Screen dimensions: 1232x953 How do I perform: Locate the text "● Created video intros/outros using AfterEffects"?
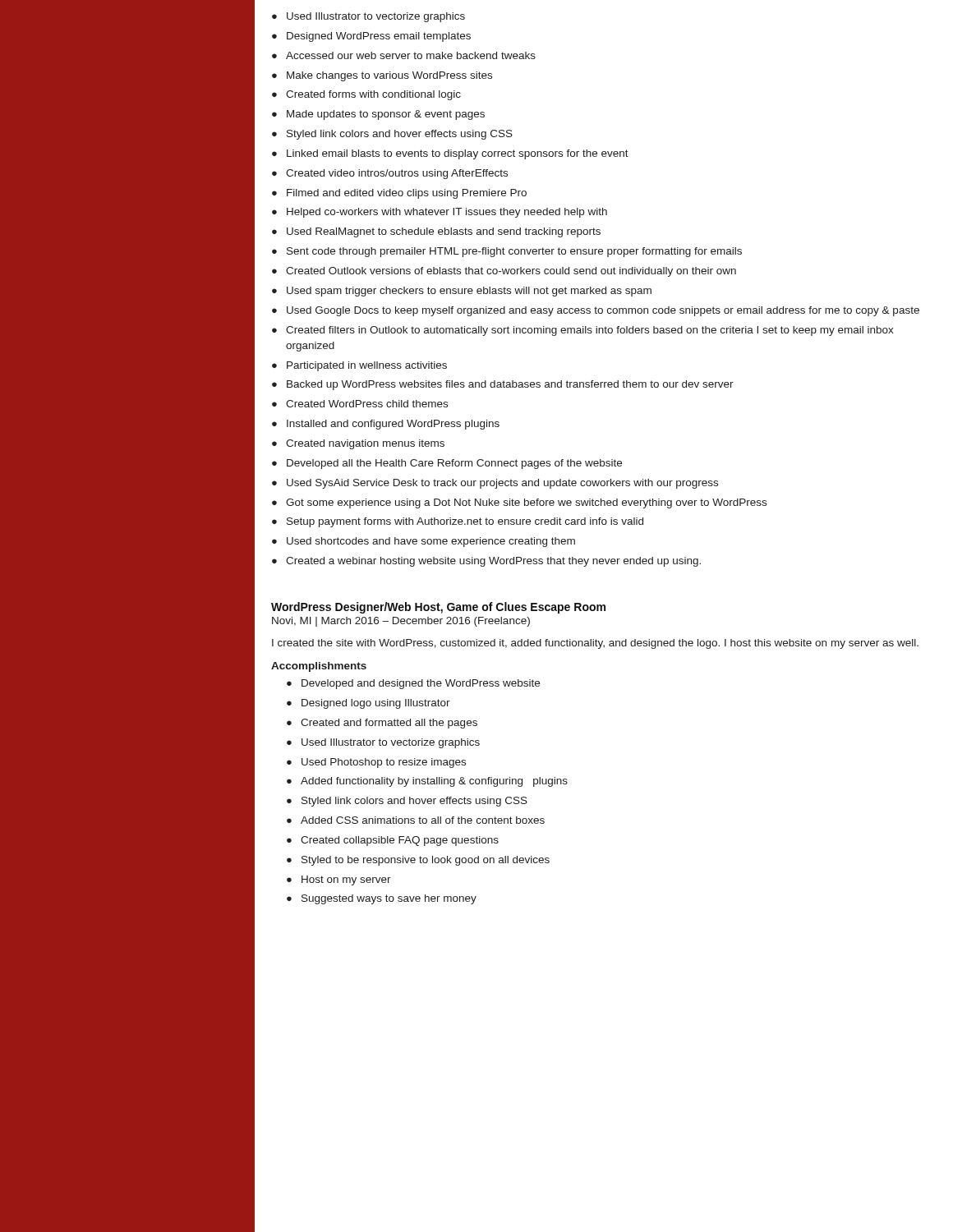point(390,174)
